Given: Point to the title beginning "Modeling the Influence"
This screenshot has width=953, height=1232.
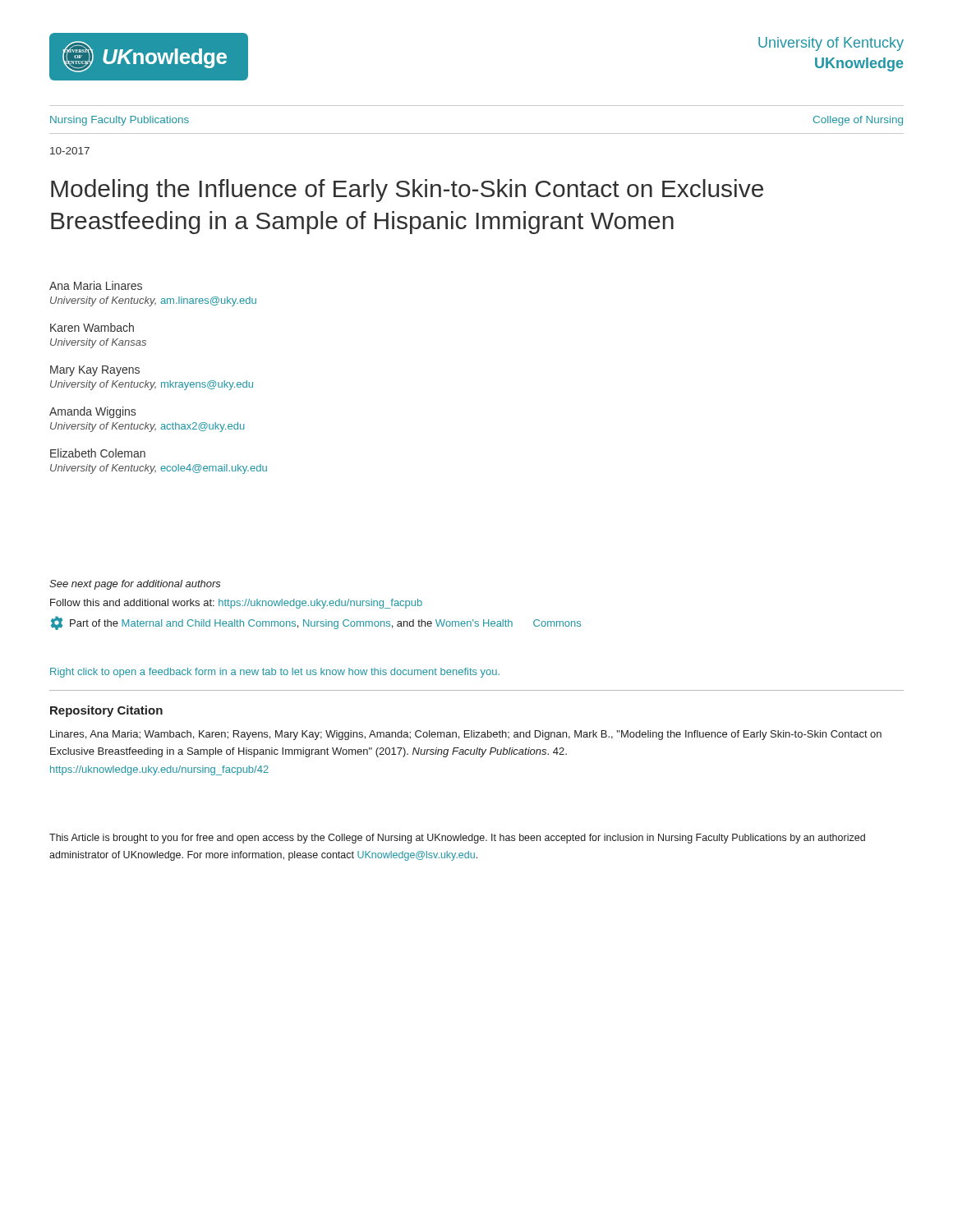Looking at the screenshot, I should pyautogui.click(x=476, y=205).
